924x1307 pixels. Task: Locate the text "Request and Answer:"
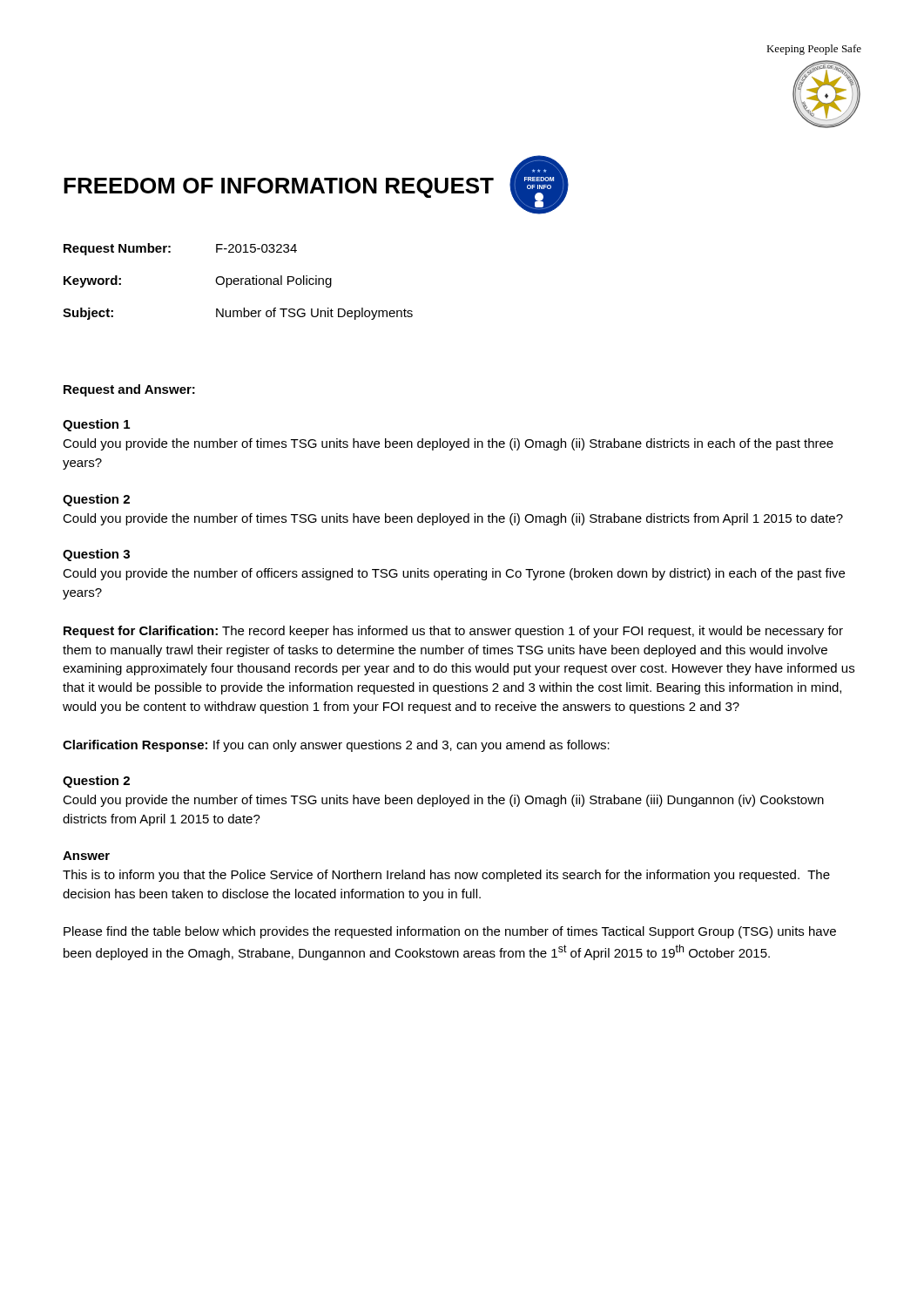(129, 389)
